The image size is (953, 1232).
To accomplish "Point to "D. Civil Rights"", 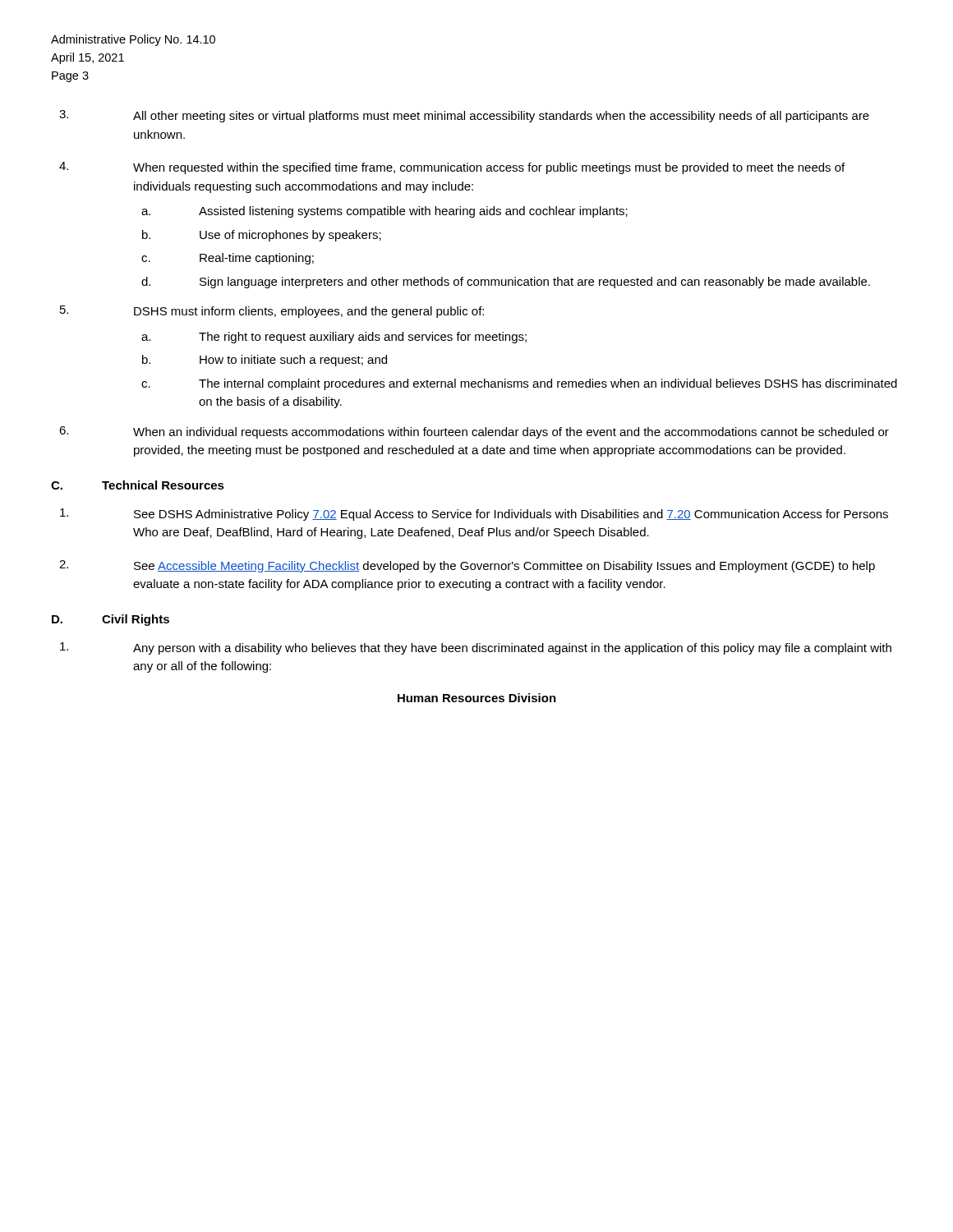I will (110, 618).
